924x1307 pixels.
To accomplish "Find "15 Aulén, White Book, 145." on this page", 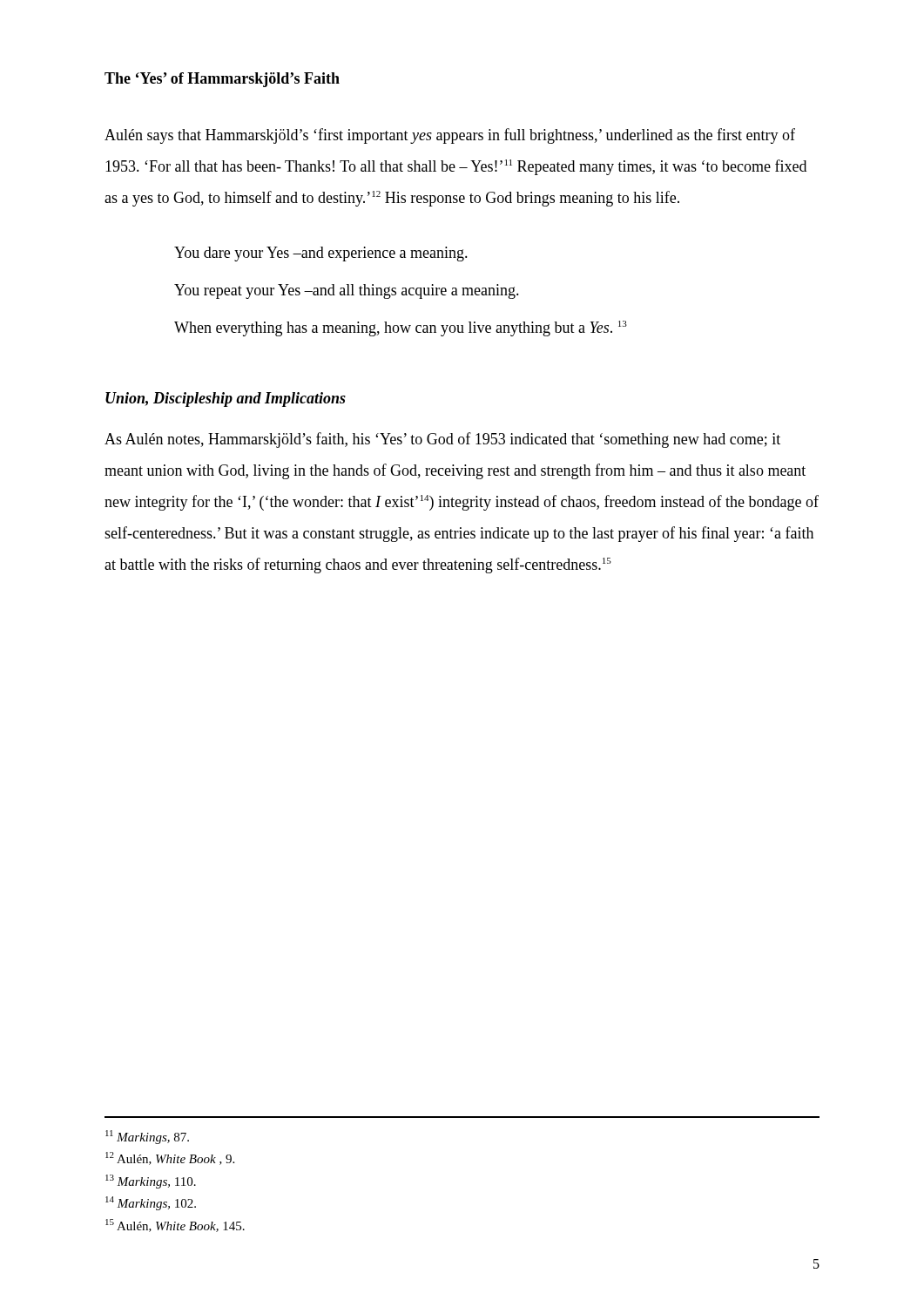I will [175, 1224].
